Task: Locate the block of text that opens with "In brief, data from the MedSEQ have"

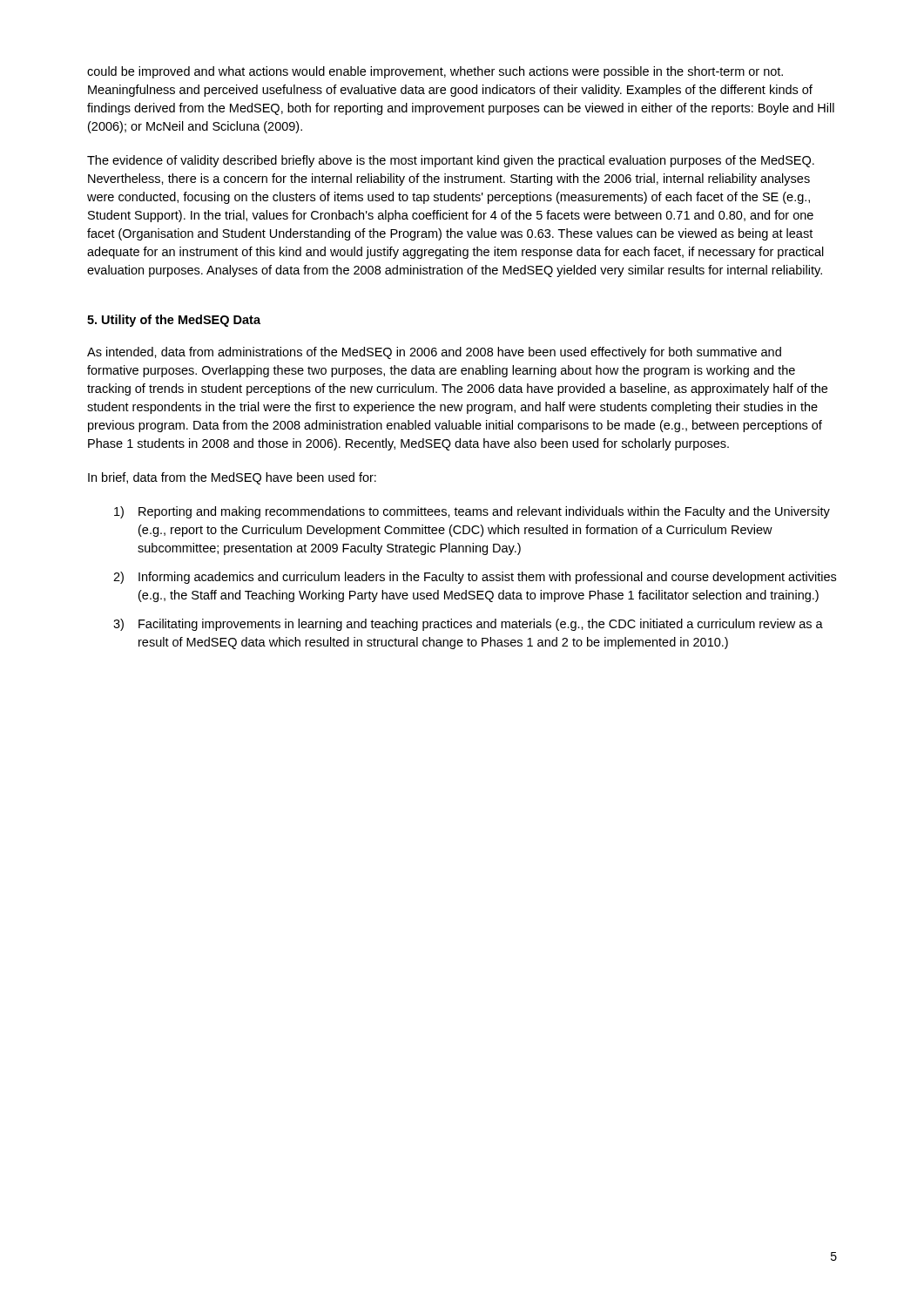Action: point(232,478)
